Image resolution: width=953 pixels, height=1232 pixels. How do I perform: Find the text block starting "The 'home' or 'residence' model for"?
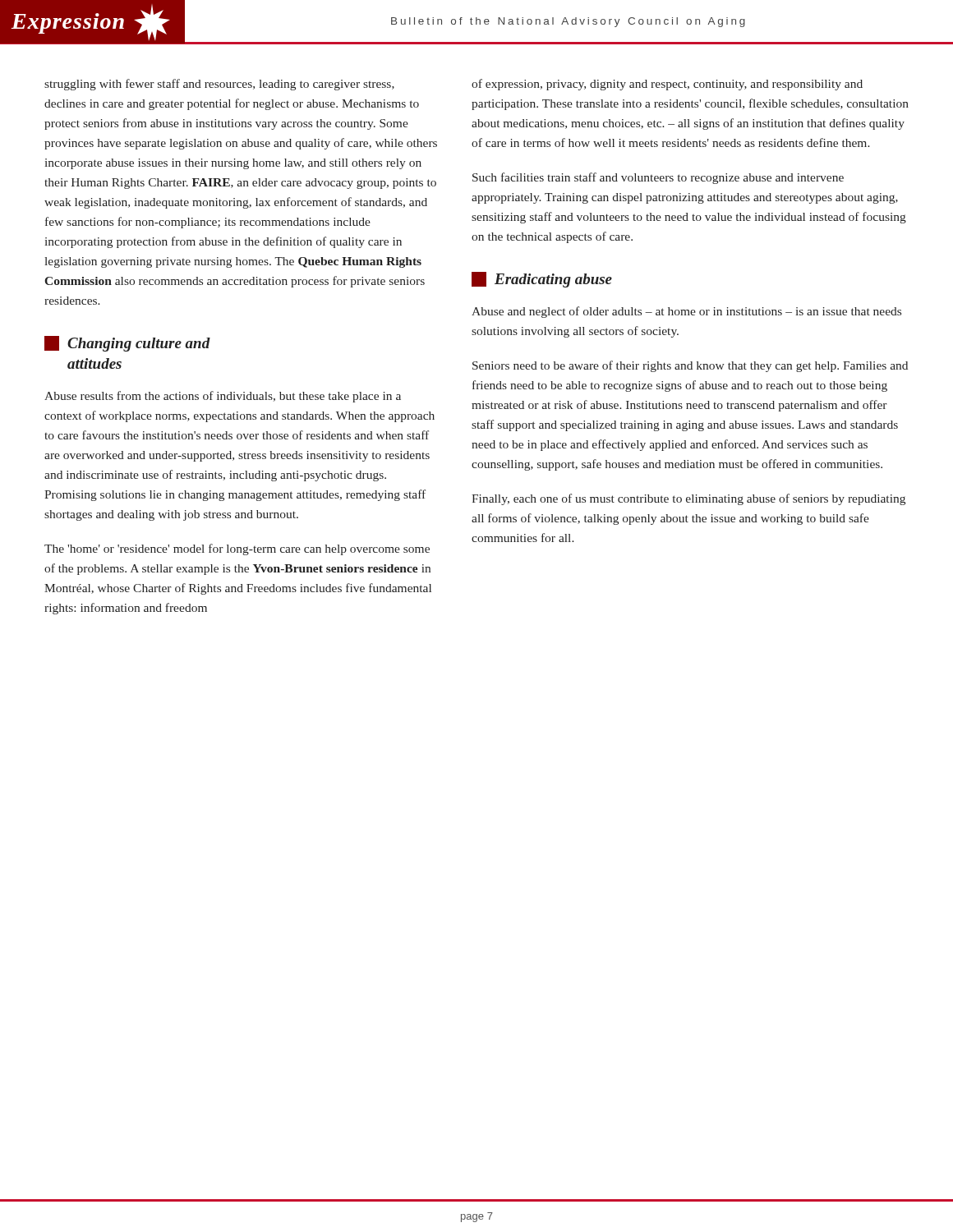(x=238, y=578)
